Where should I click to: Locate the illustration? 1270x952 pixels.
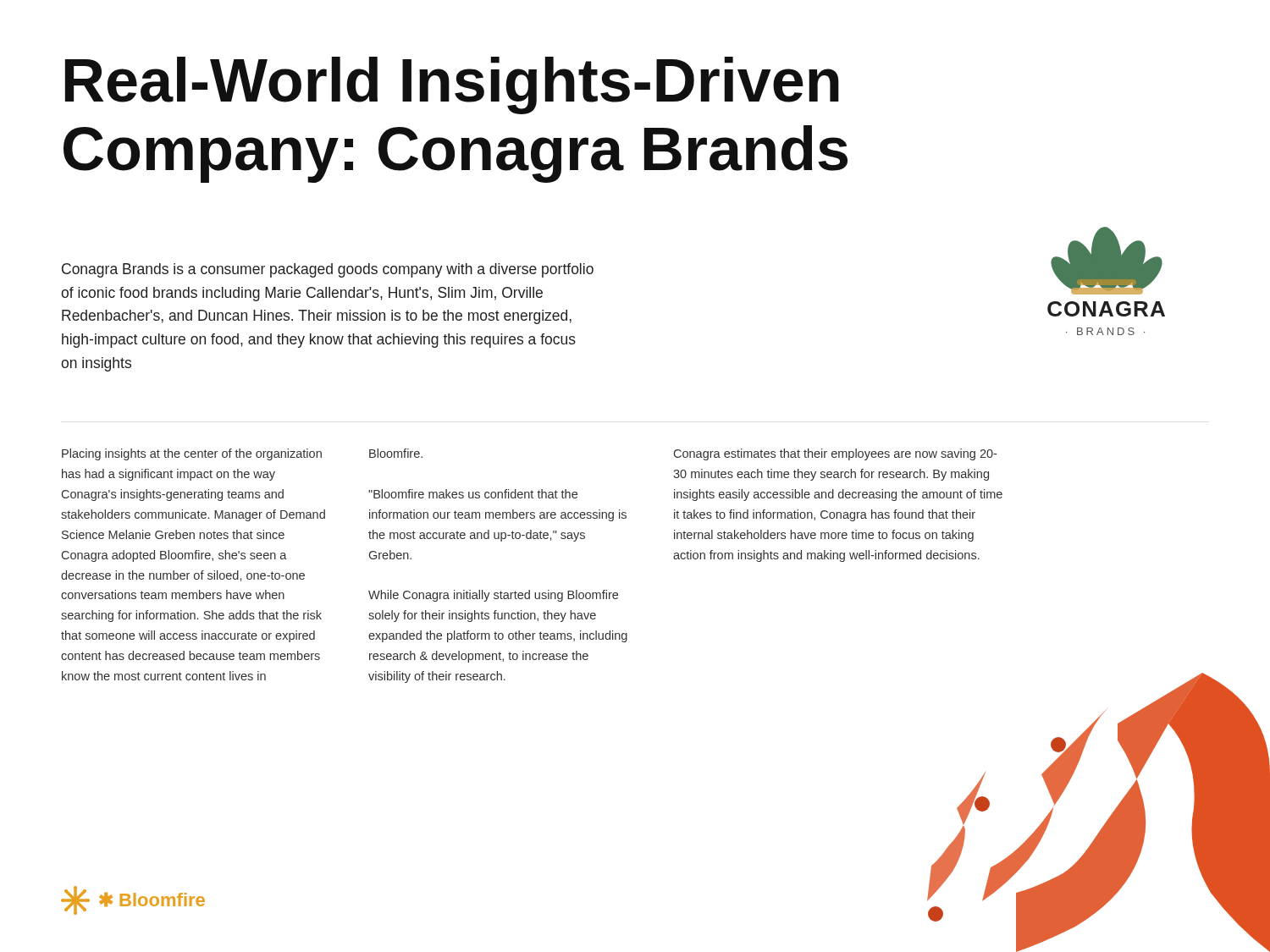coord(1033,812)
